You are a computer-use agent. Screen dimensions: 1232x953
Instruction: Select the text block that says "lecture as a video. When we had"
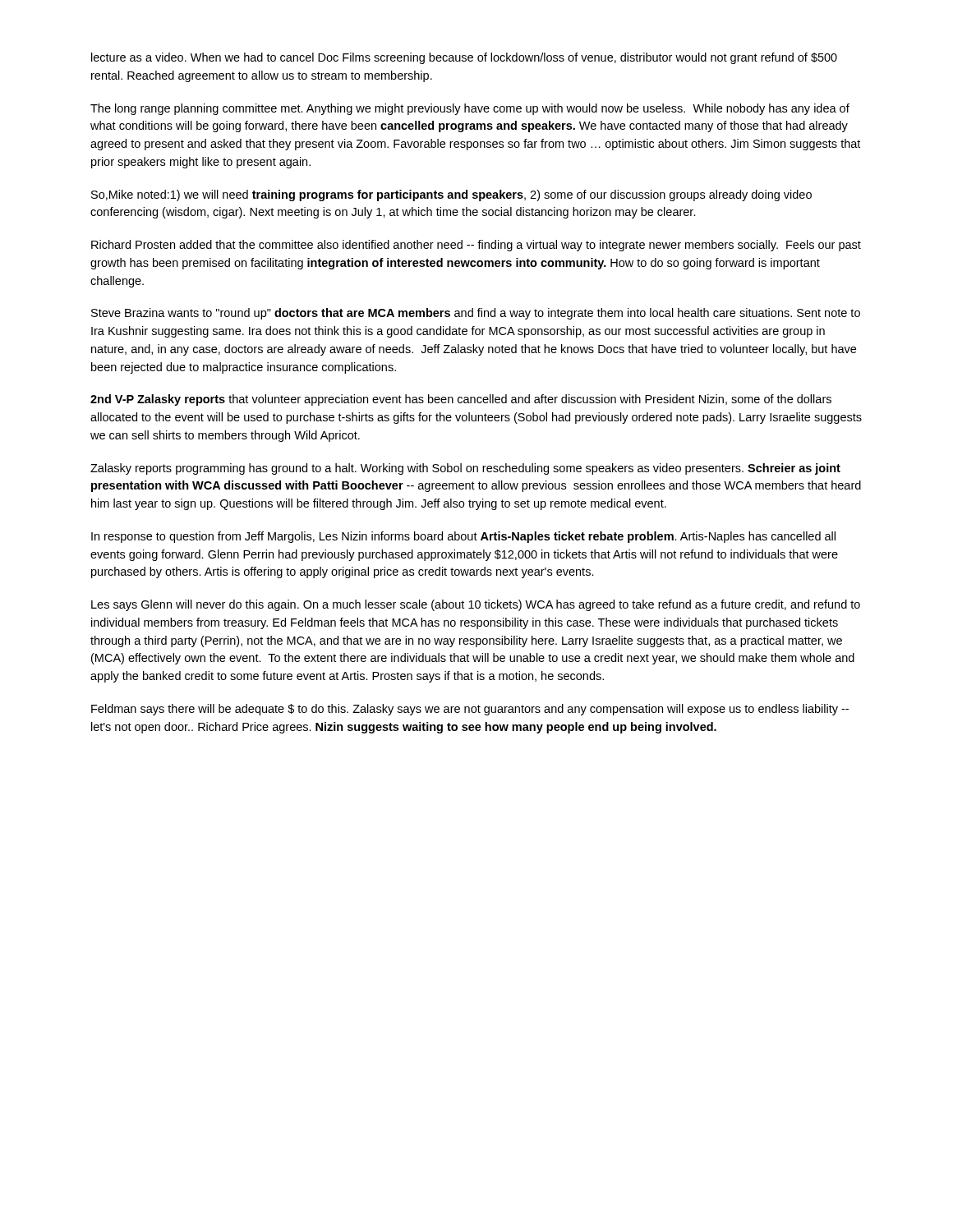click(464, 66)
